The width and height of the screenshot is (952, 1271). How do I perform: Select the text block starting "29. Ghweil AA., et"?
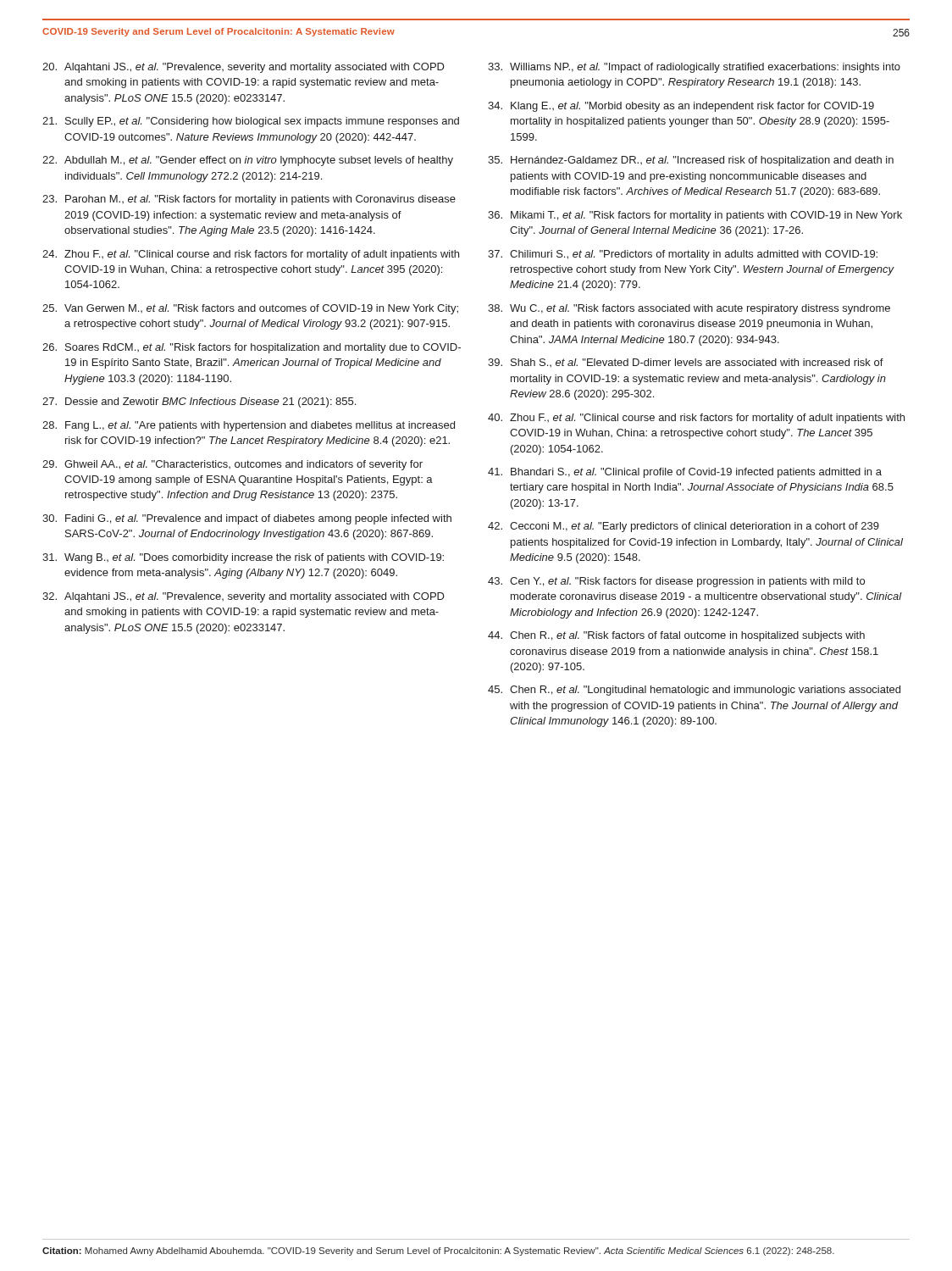[x=253, y=480]
